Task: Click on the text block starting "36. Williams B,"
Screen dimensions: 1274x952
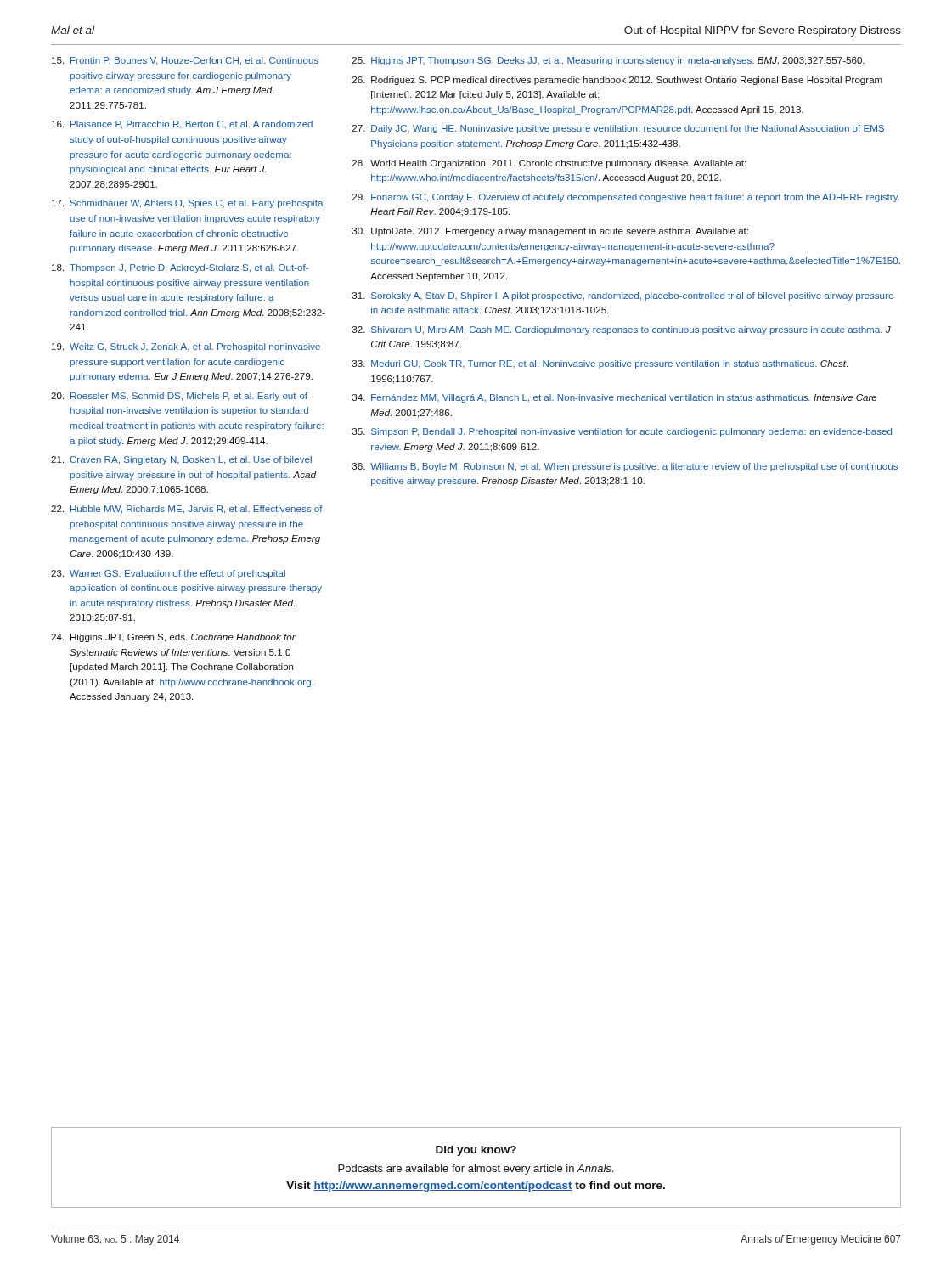Action: [x=626, y=473]
